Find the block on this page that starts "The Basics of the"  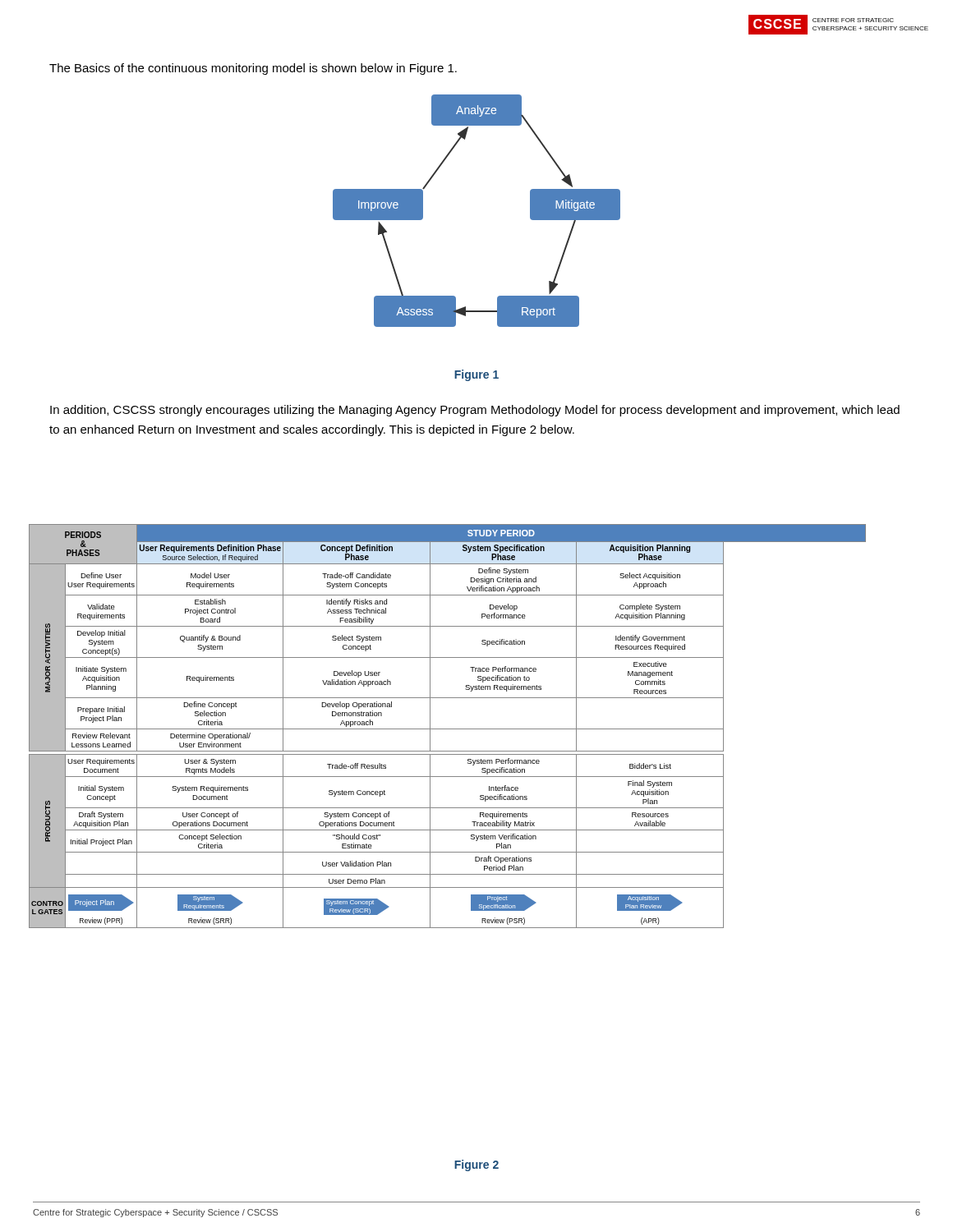pos(253,68)
